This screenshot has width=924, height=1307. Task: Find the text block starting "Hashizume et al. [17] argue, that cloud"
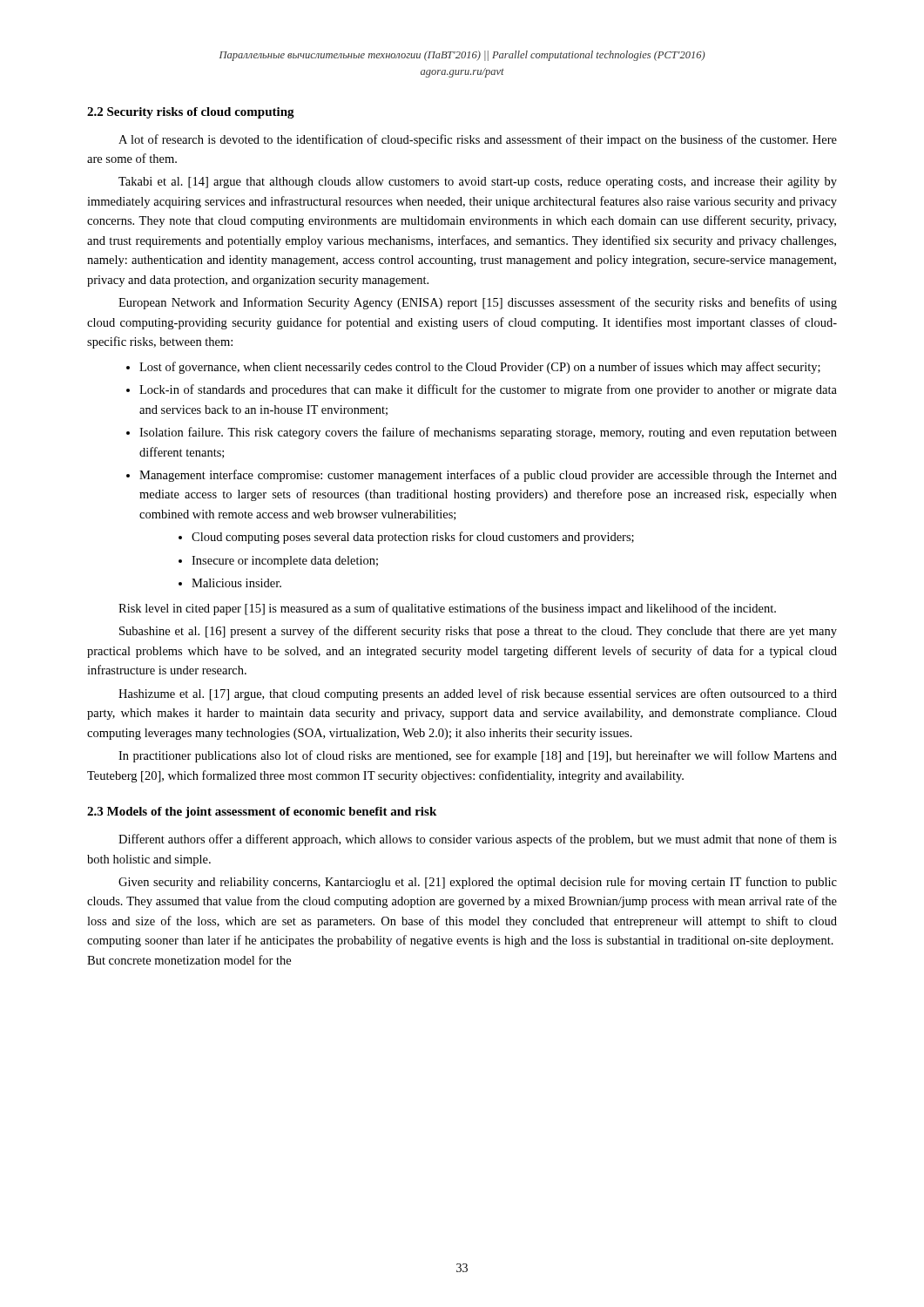(462, 713)
